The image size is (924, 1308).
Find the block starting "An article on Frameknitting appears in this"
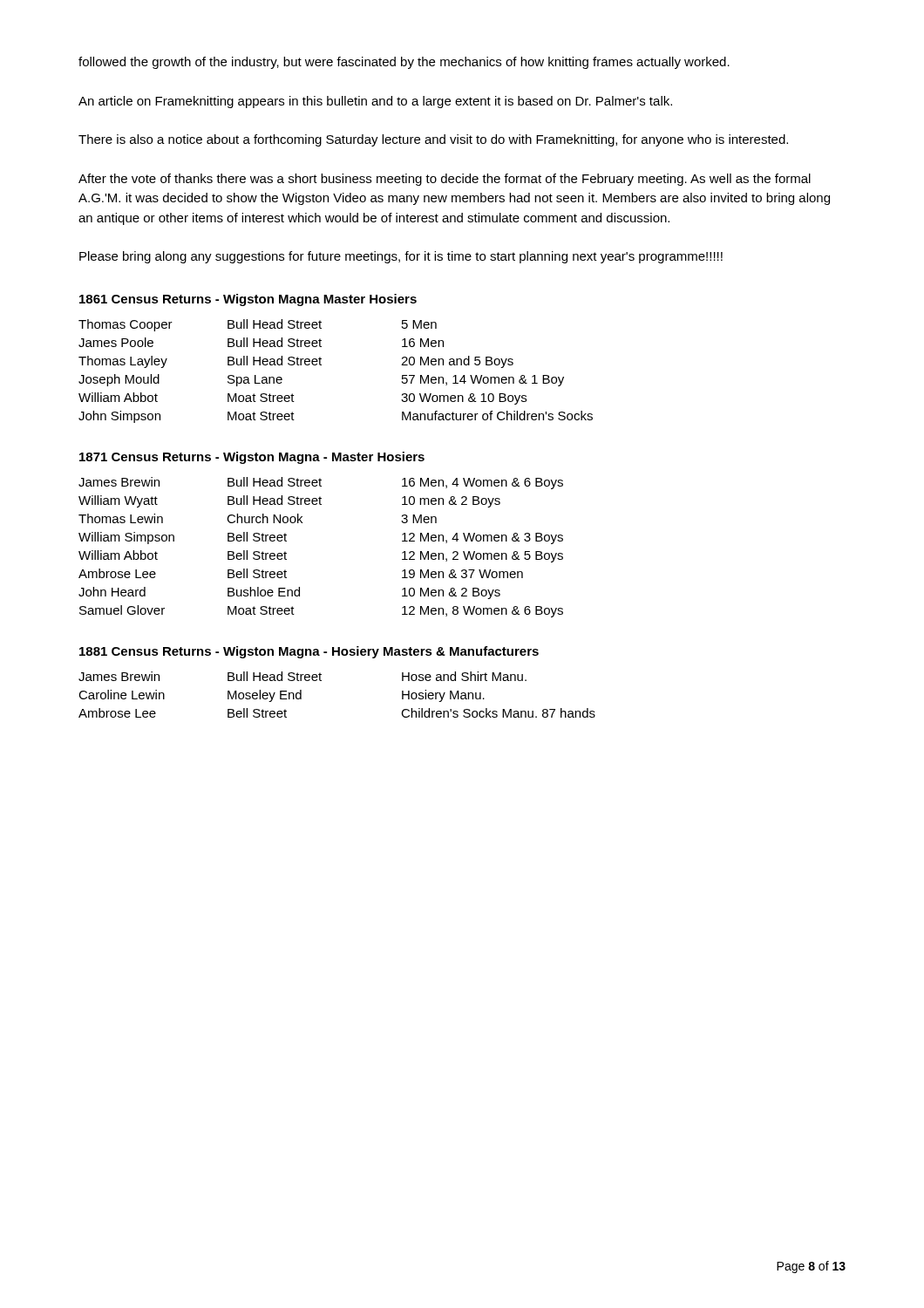(376, 100)
